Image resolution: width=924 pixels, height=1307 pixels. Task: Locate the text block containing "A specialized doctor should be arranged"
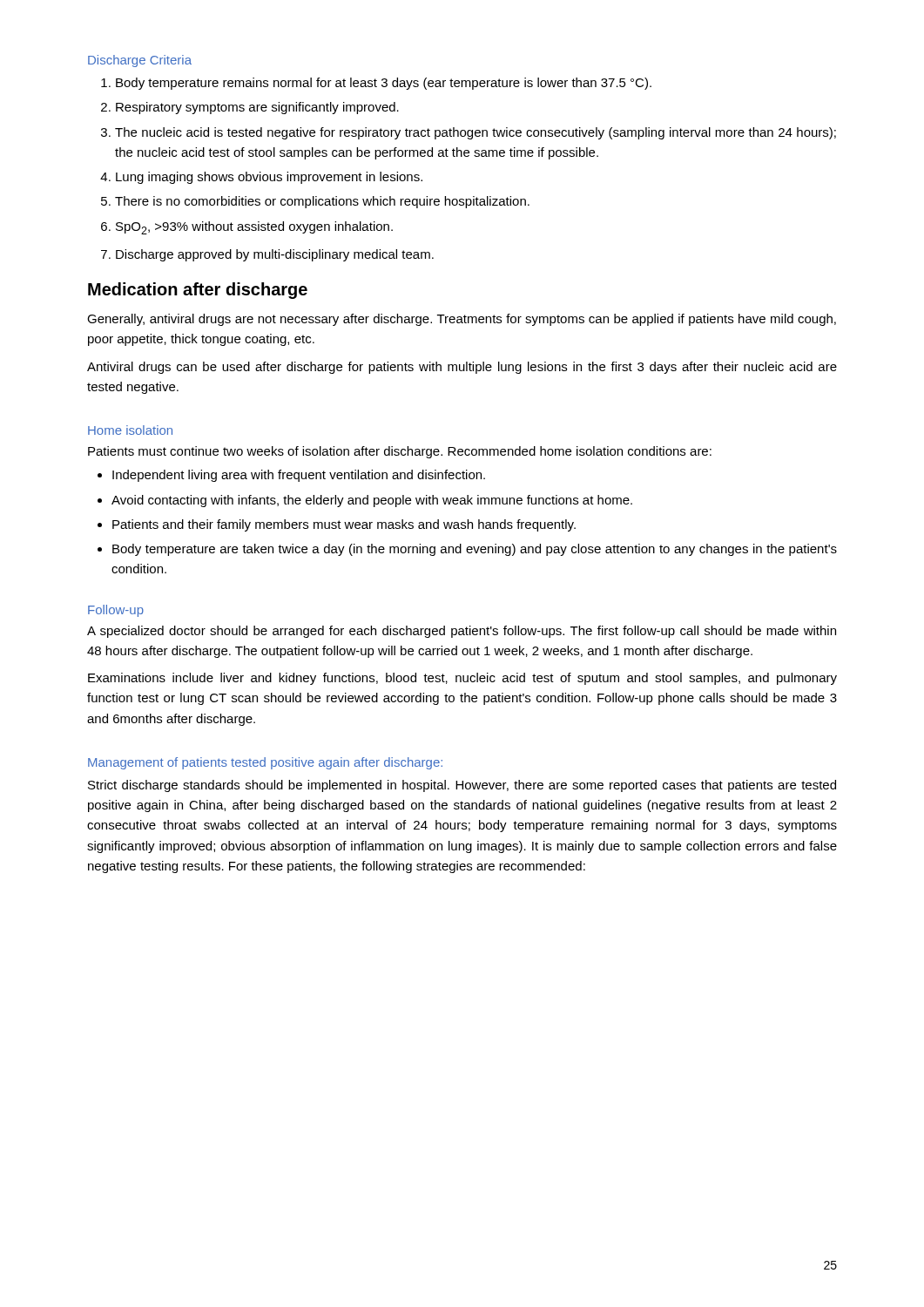(462, 640)
